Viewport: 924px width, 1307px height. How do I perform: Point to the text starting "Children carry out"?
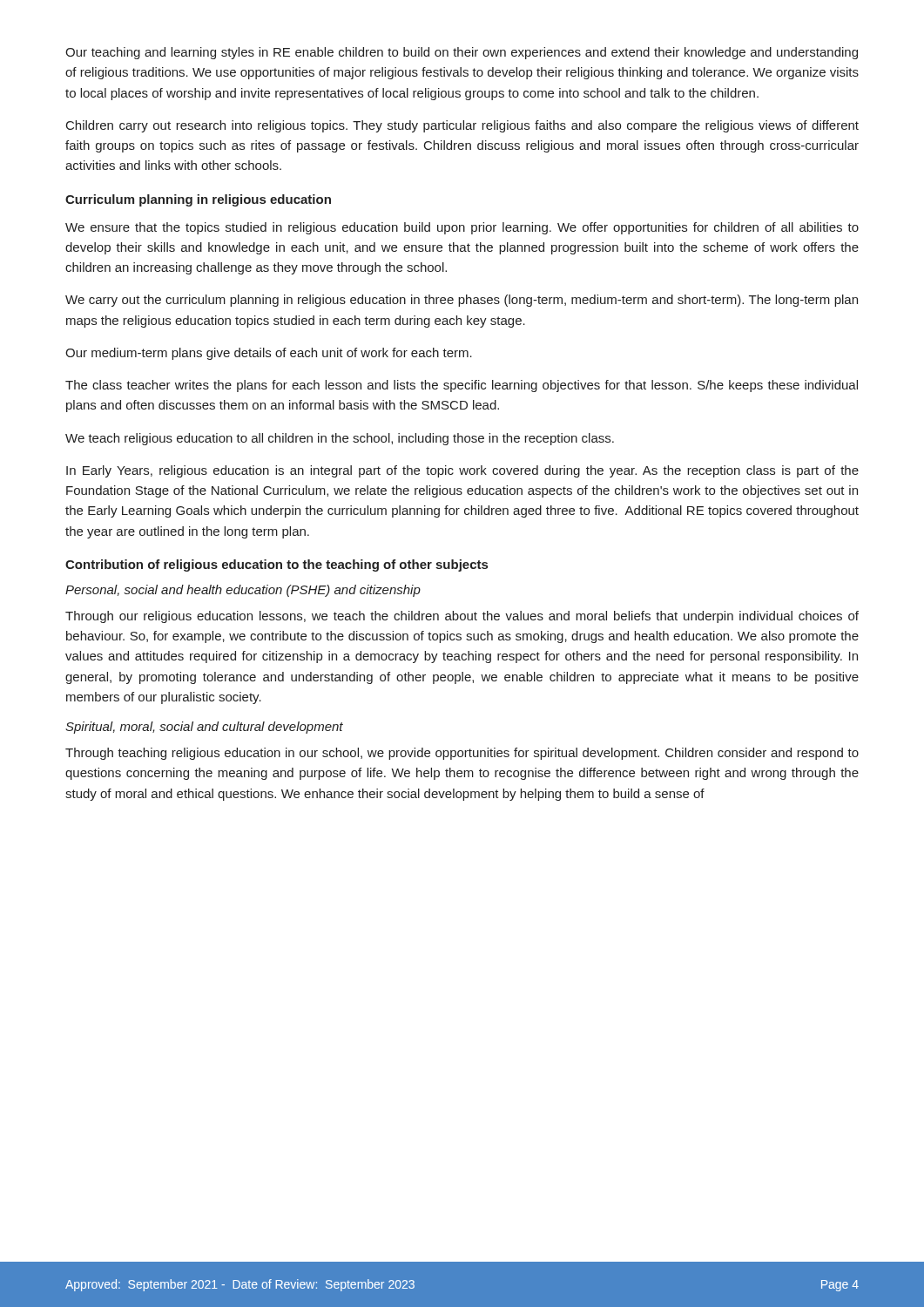pyautogui.click(x=462, y=145)
